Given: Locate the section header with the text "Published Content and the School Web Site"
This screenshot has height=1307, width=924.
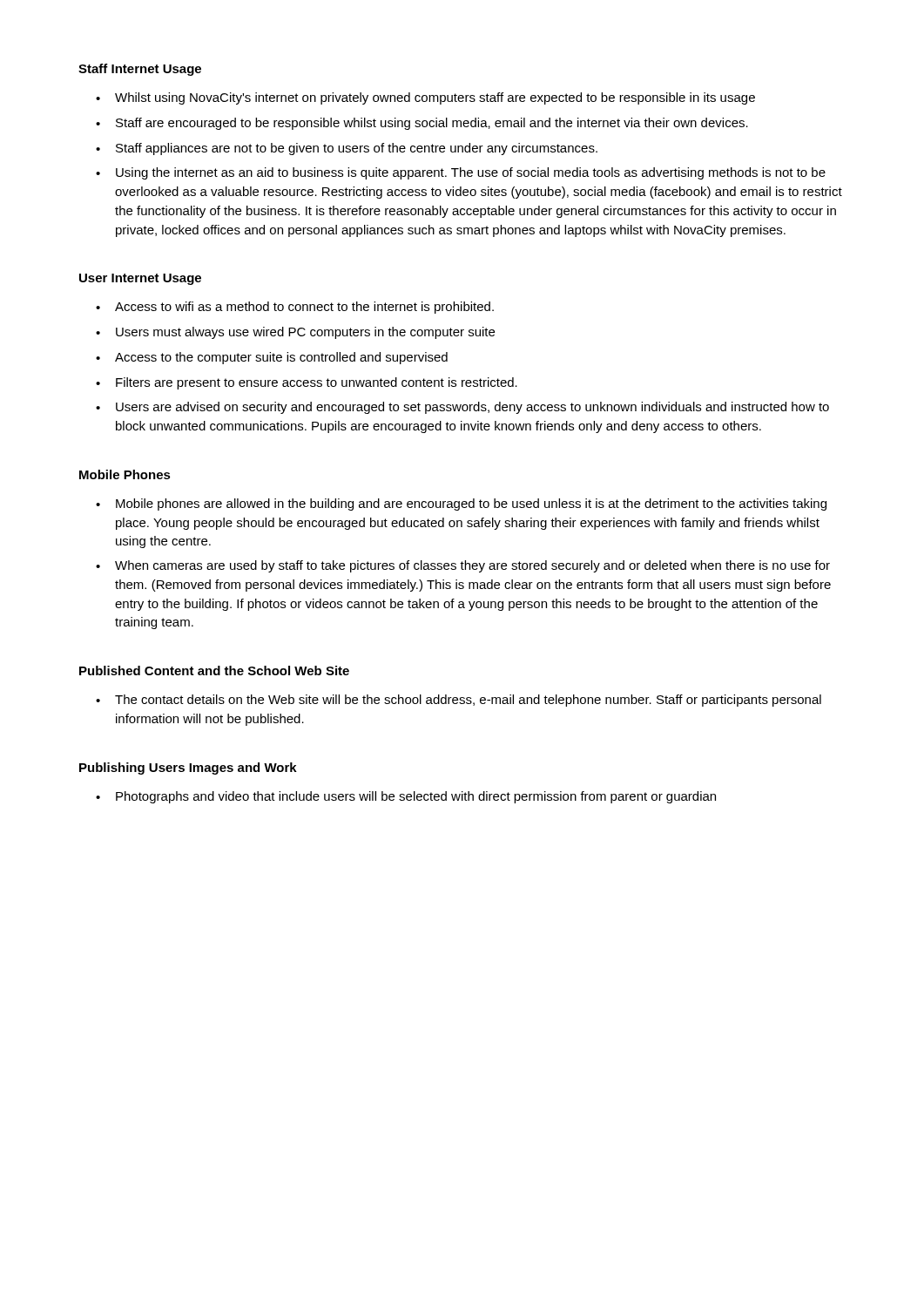Looking at the screenshot, I should point(214,670).
